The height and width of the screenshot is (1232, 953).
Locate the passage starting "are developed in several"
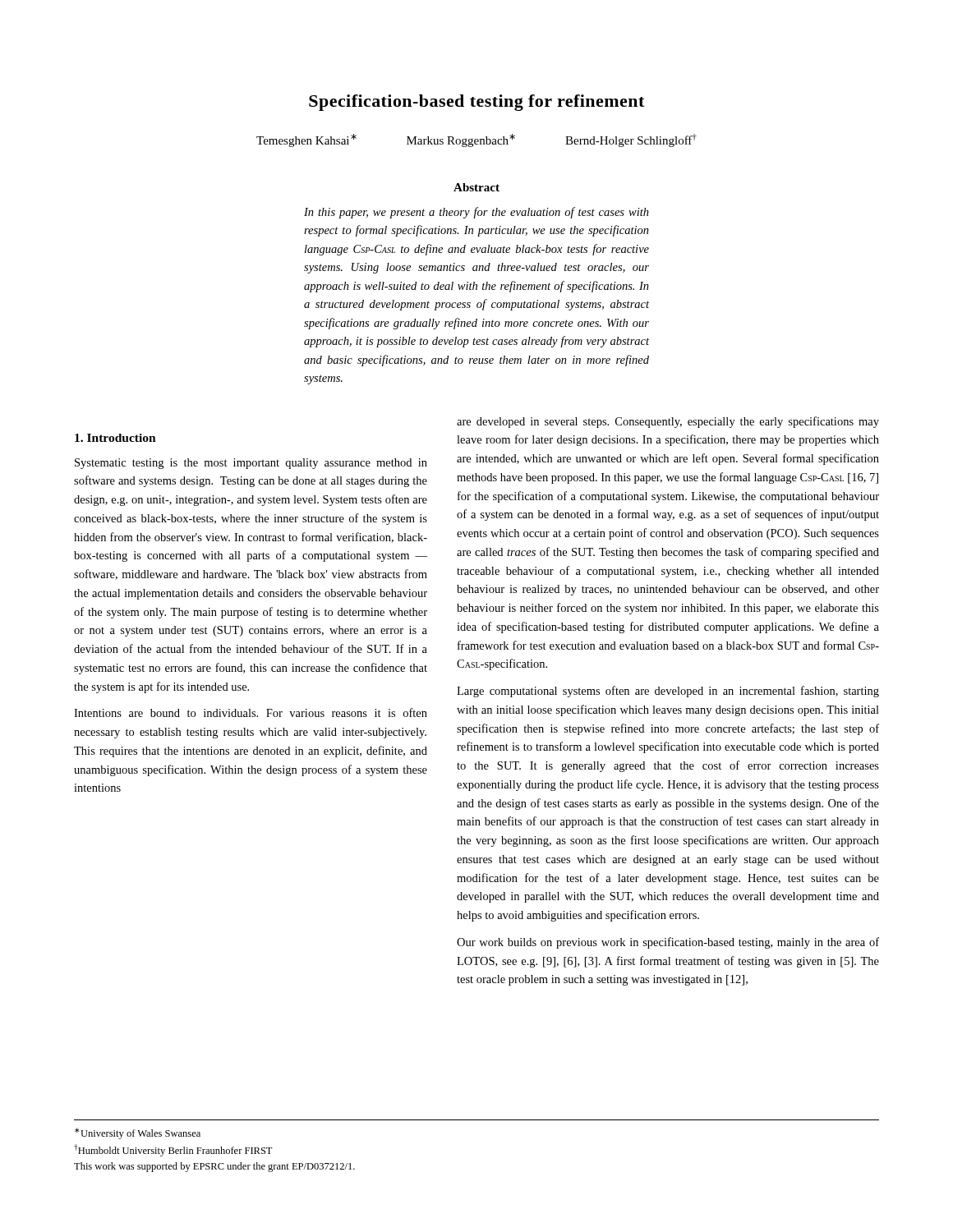pos(668,543)
